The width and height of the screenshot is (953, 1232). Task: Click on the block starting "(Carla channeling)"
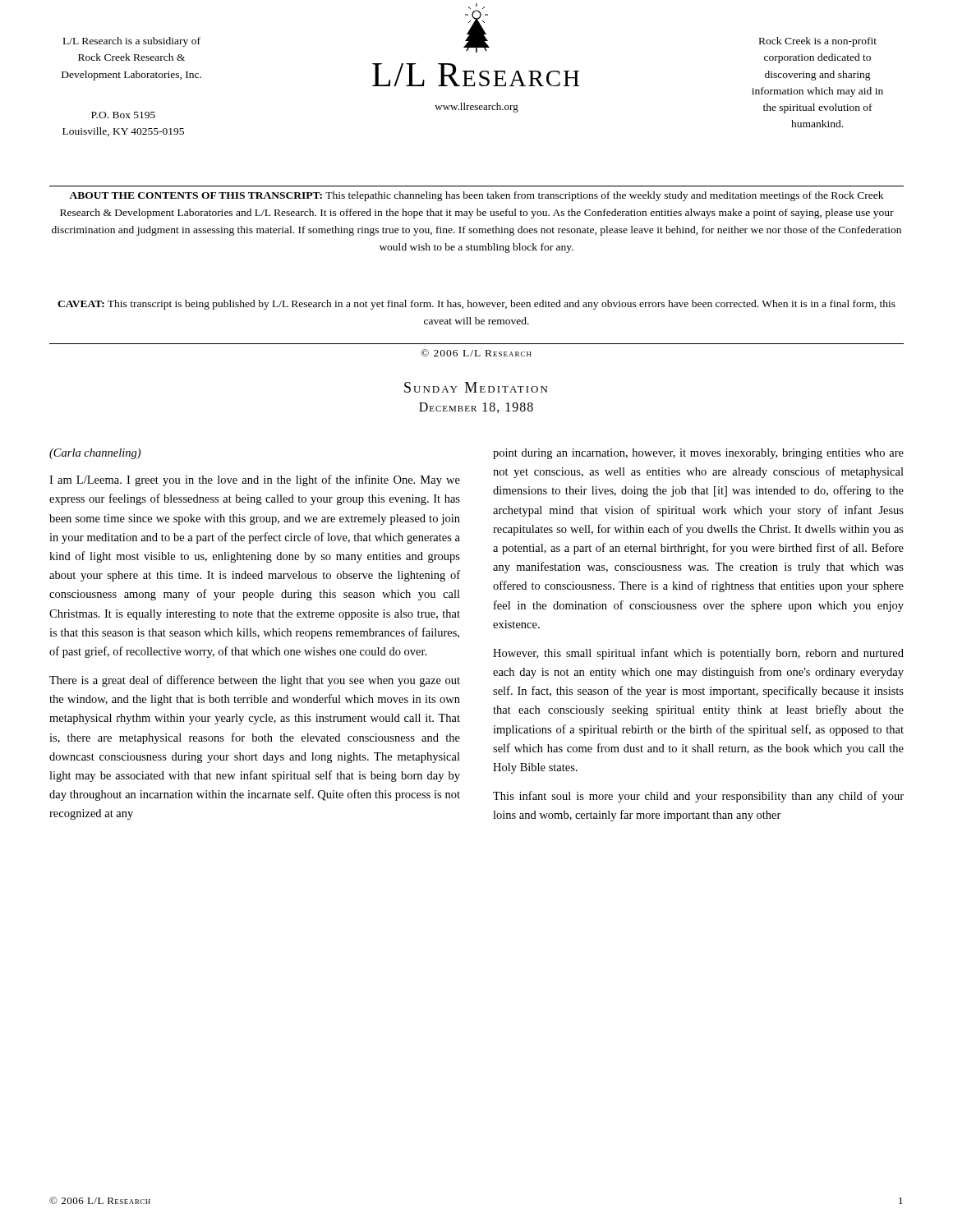click(95, 454)
